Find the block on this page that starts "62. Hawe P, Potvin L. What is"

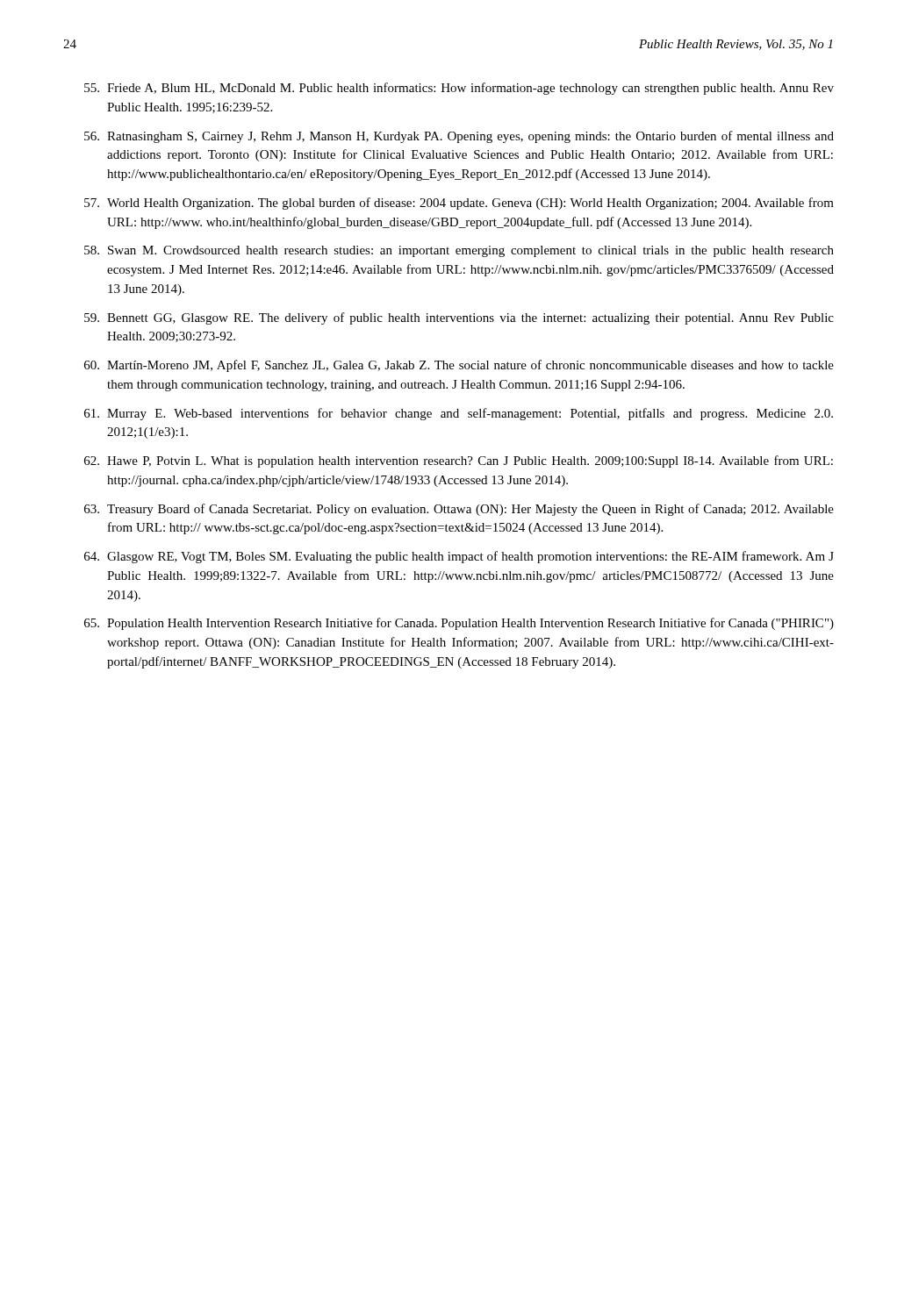tap(448, 471)
